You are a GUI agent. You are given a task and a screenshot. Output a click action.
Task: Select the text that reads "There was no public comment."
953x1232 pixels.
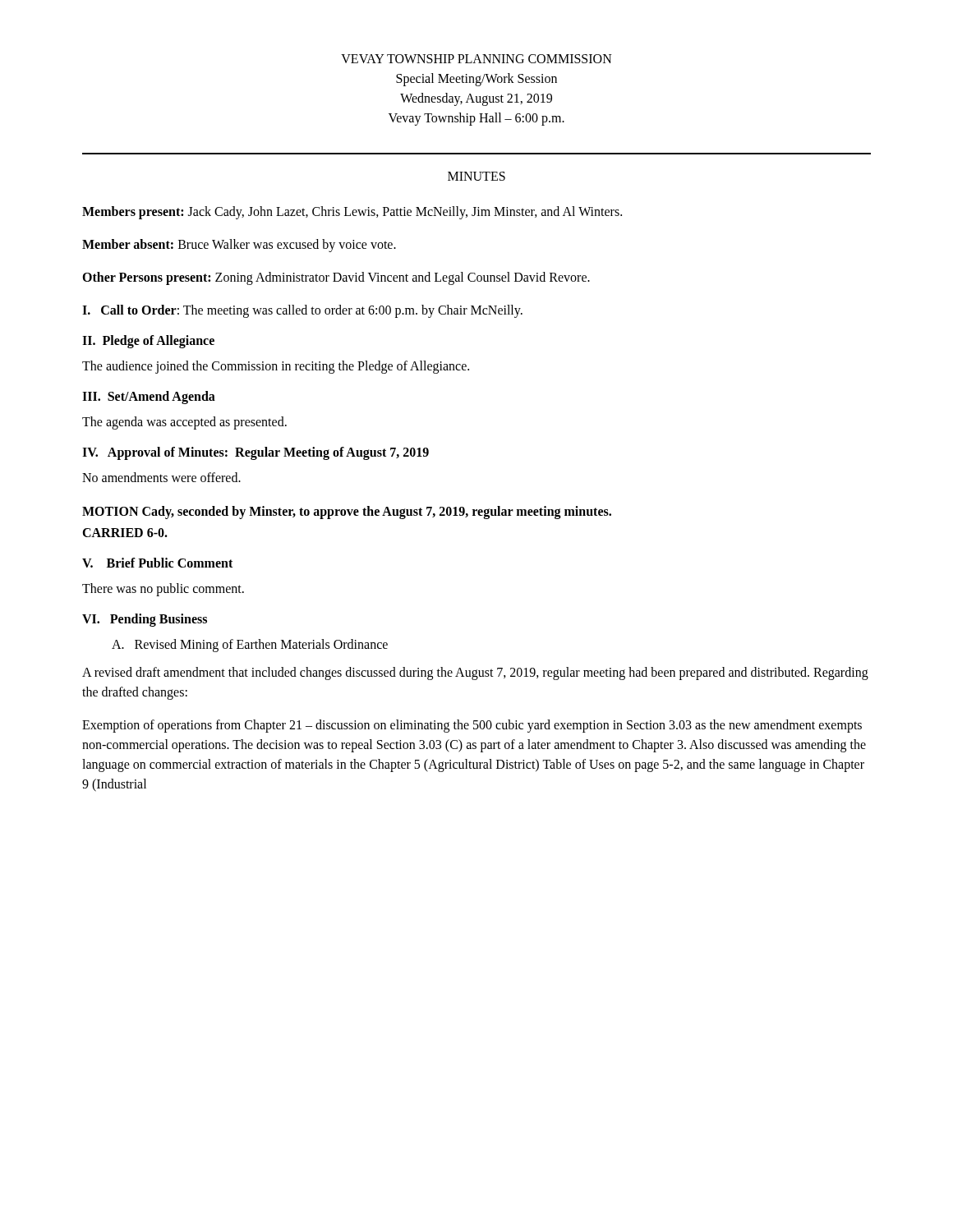(163, 589)
